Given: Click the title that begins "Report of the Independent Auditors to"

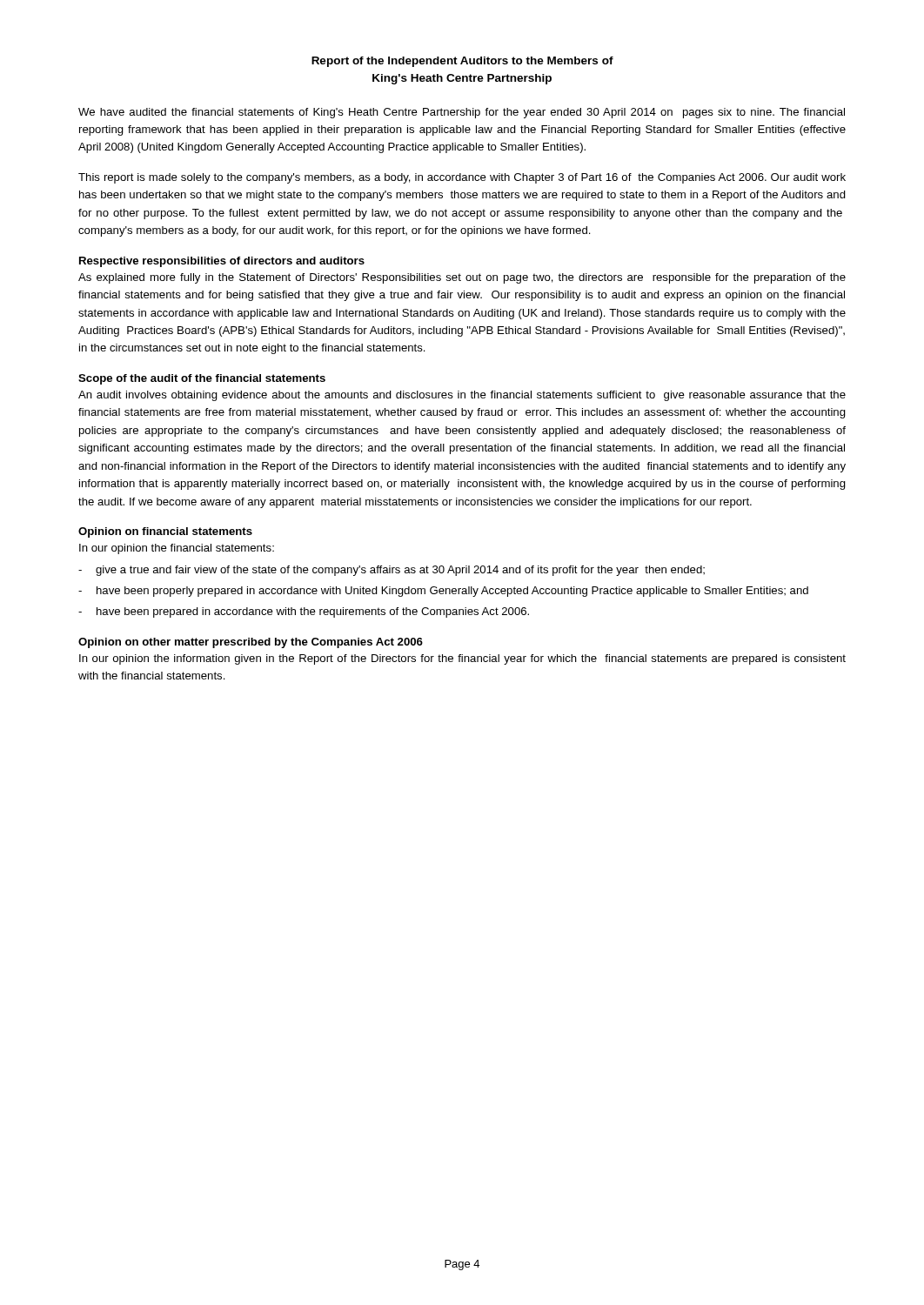Looking at the screenshot, I should tap(462, 69).
